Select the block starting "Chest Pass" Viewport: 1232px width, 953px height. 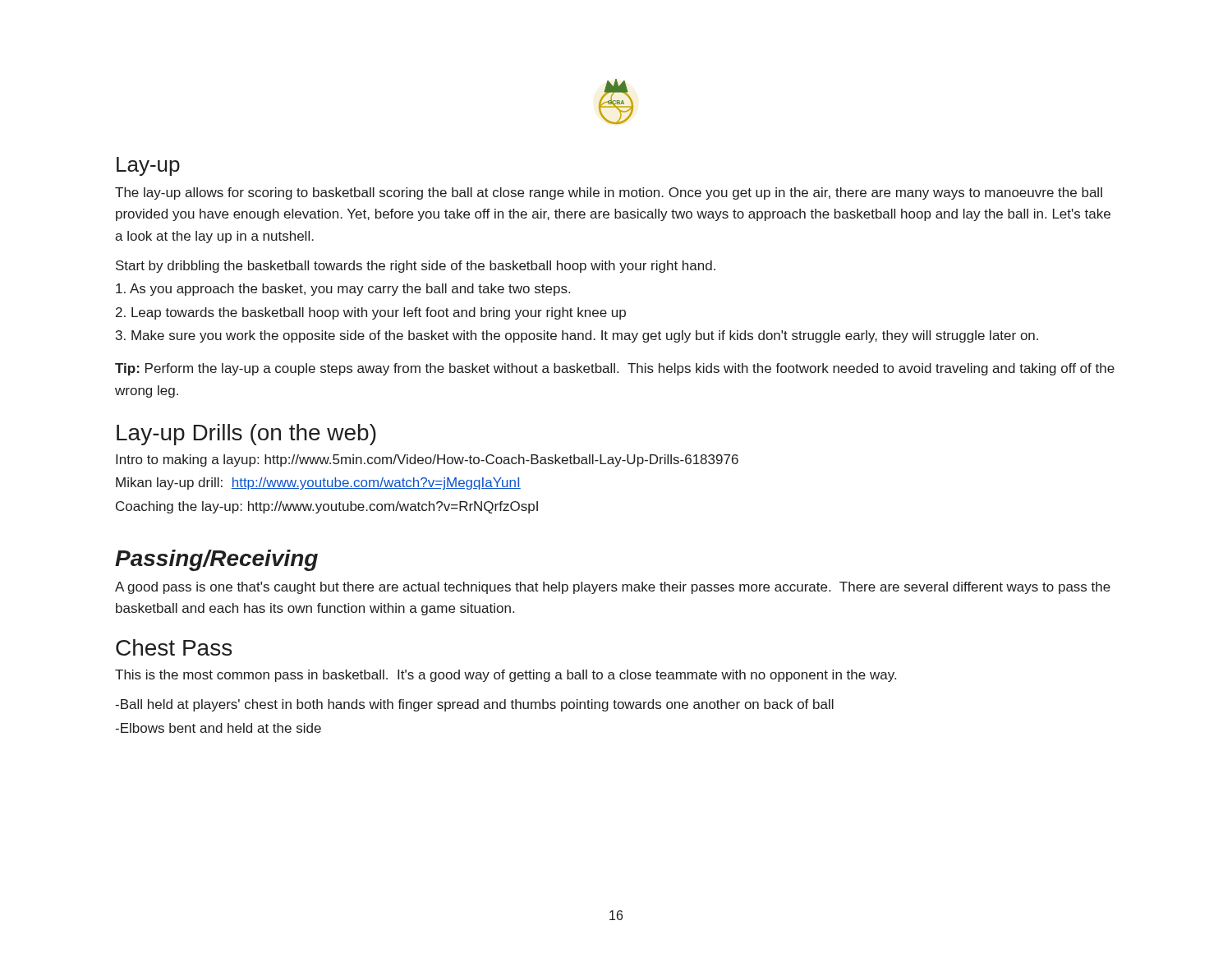tap(174, 648)
